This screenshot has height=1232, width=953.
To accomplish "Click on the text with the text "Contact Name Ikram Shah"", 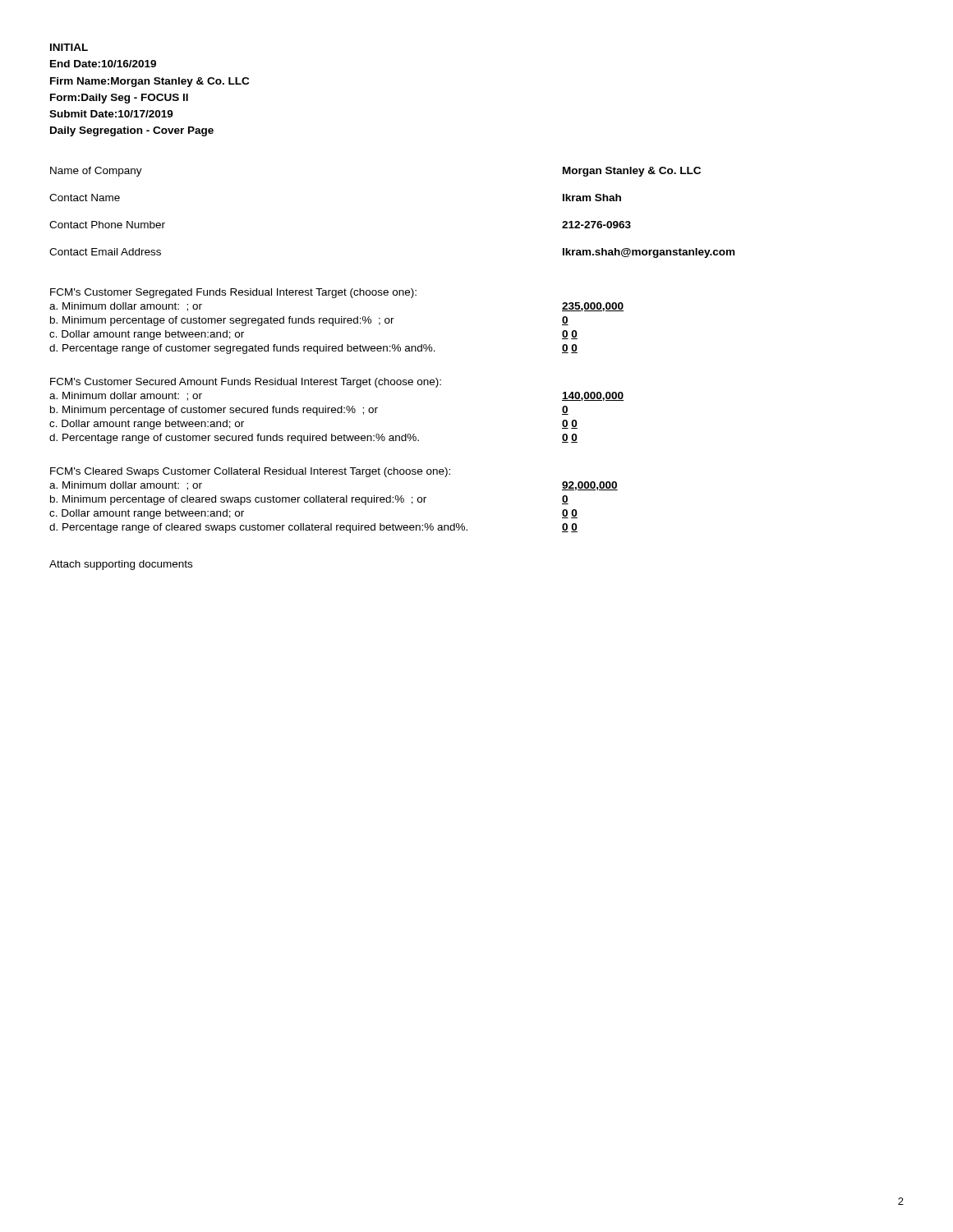I will (86, 198).
